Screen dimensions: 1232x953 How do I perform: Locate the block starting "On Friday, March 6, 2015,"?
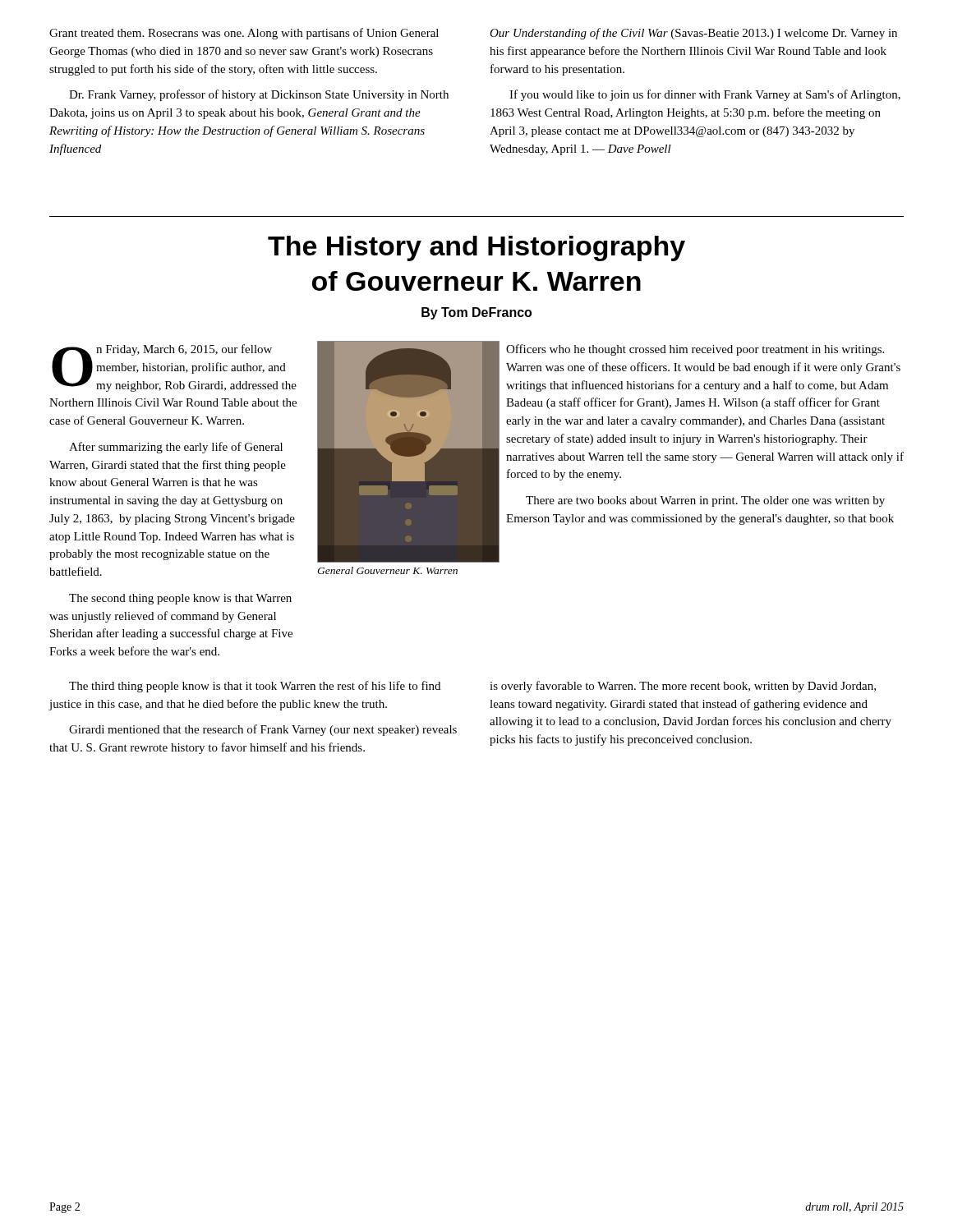click(176, 501)
